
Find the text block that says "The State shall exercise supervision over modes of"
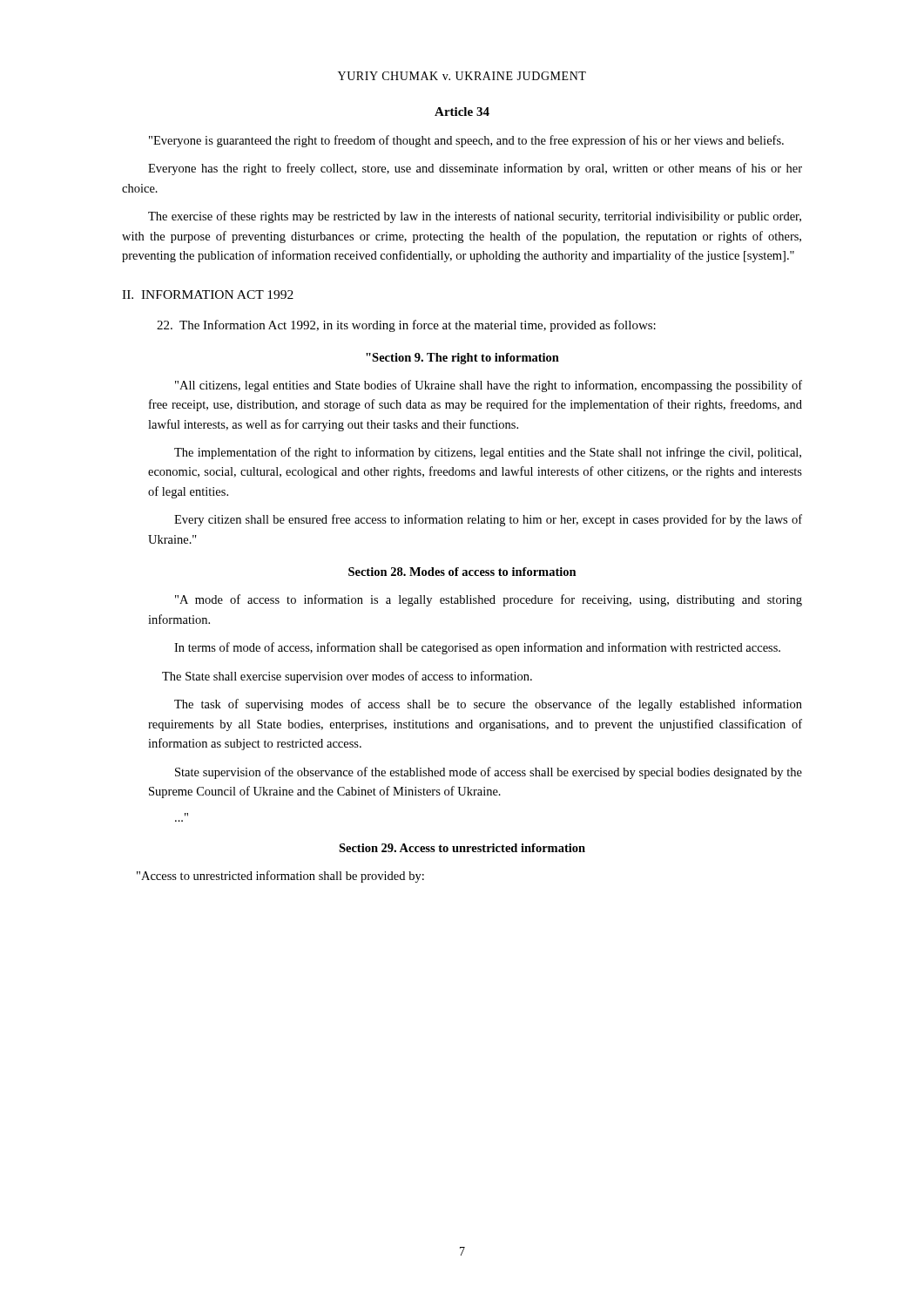click(x=347, y=676)
